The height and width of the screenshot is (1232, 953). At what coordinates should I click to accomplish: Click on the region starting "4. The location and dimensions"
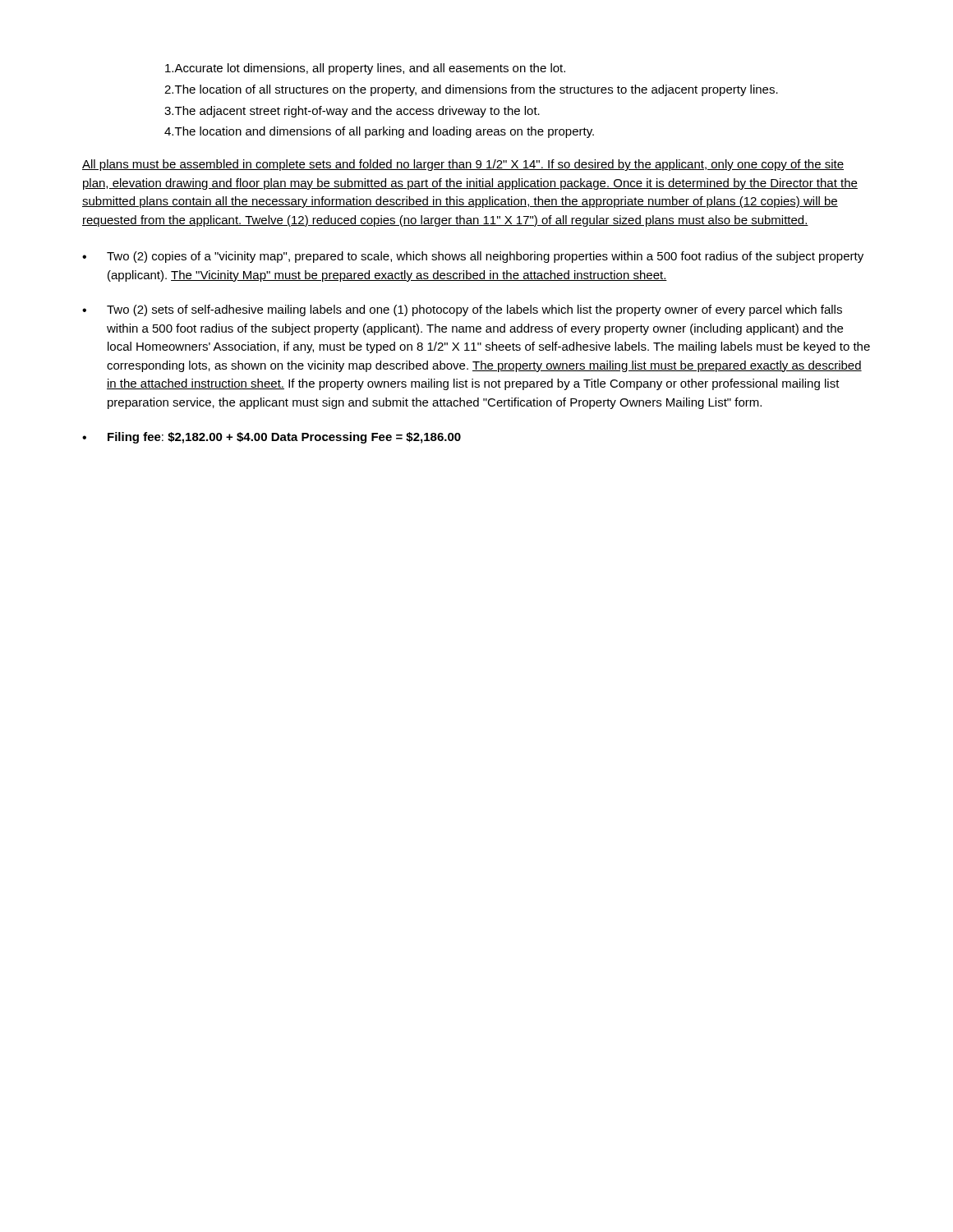click(476, 132)
